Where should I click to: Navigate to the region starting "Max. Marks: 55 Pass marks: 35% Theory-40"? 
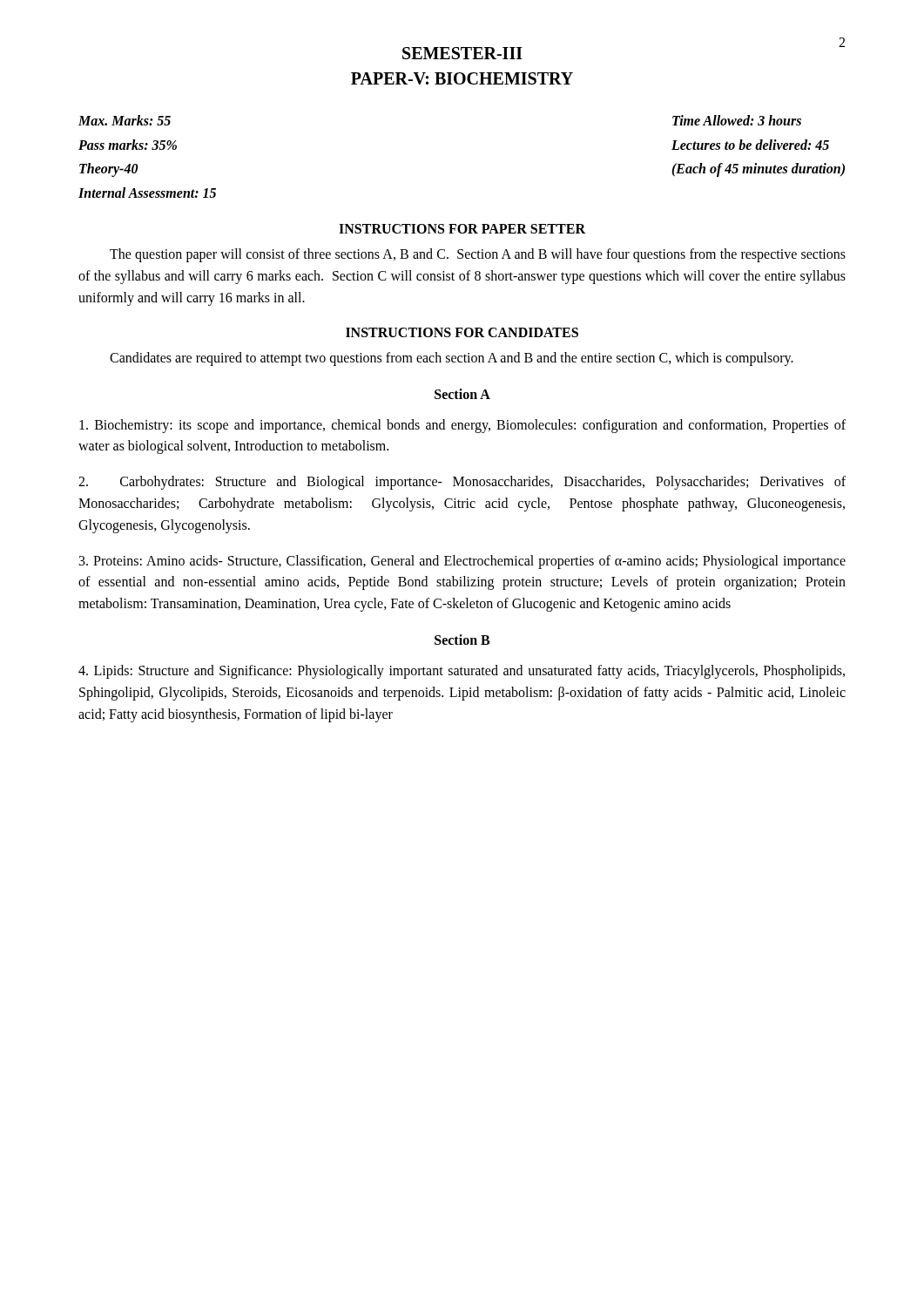[121, 120]
